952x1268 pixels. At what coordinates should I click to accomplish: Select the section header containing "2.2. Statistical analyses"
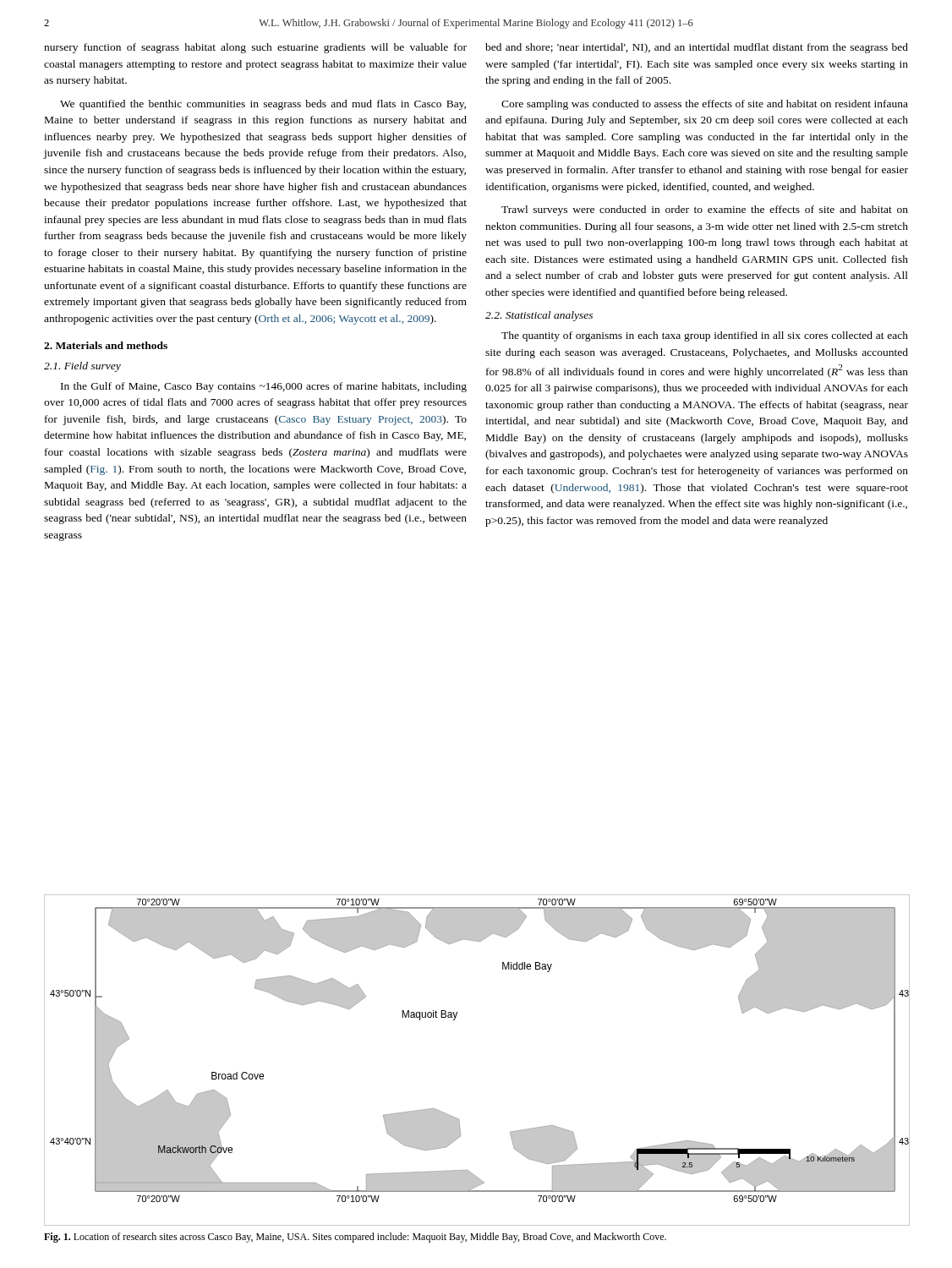click(x=539, y=315)
